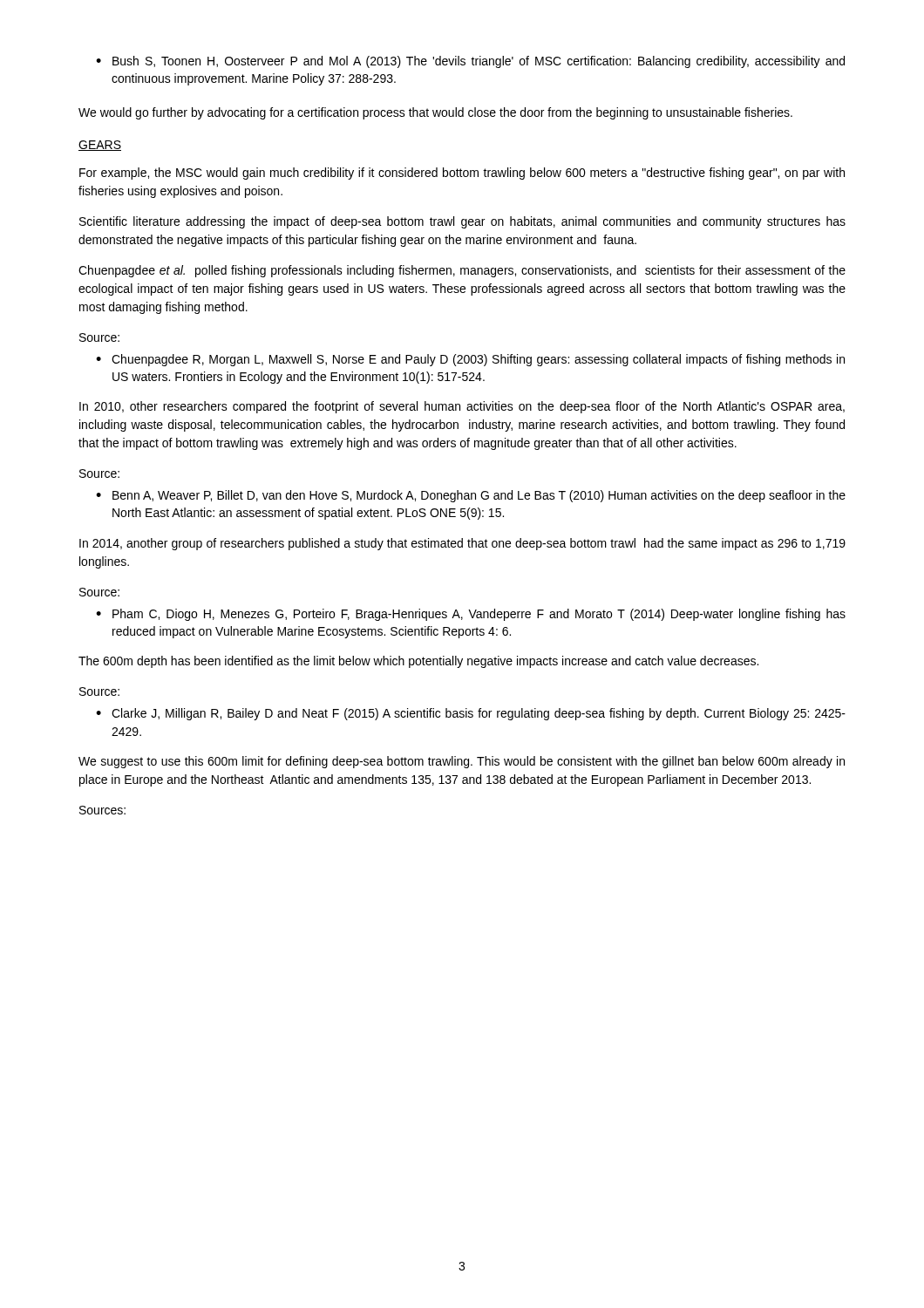Click the section header
924x1308 pixels.
(x=100, y=144)
